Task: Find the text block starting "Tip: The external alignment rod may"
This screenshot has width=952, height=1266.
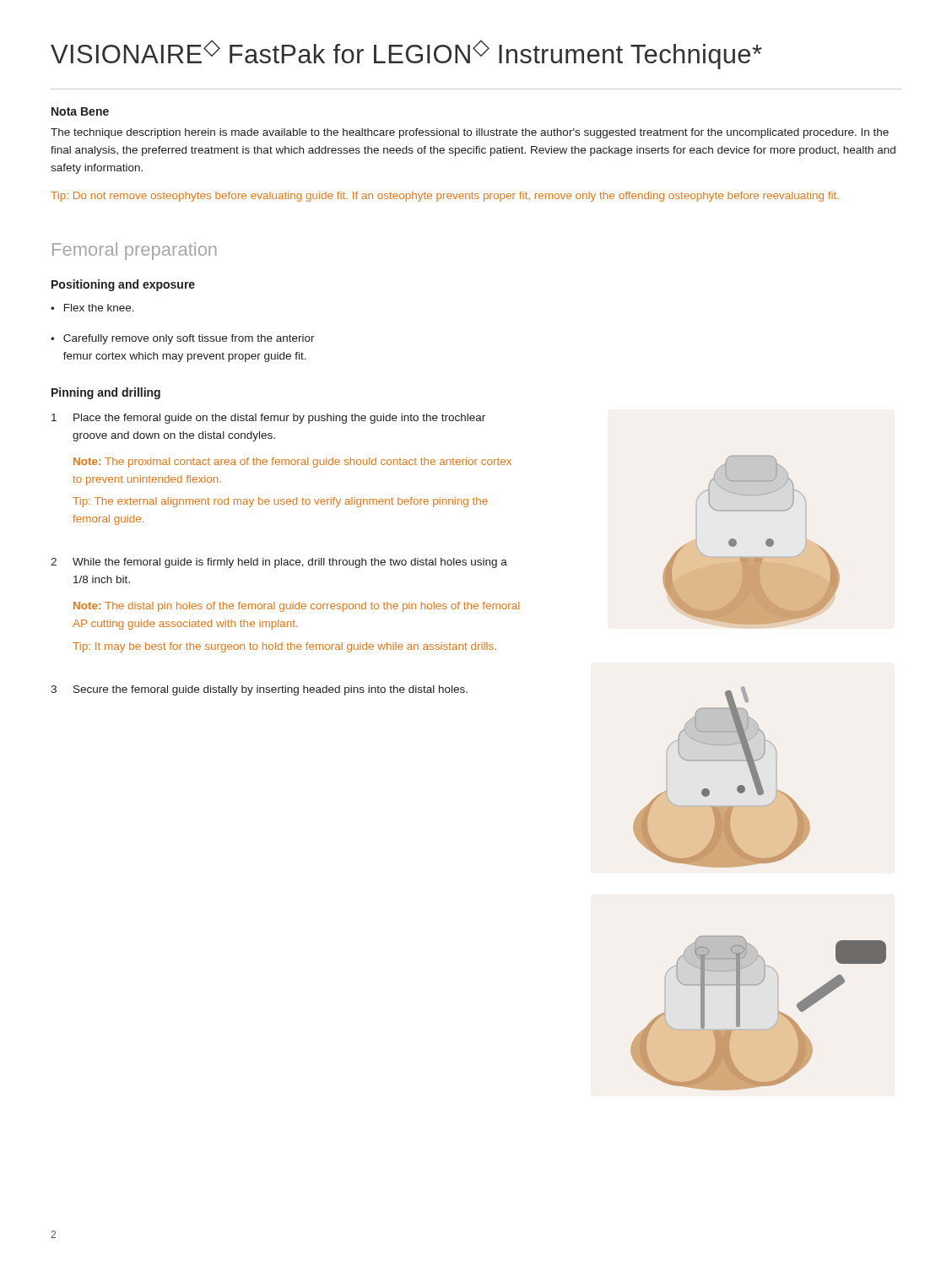Action: [280, 510]
